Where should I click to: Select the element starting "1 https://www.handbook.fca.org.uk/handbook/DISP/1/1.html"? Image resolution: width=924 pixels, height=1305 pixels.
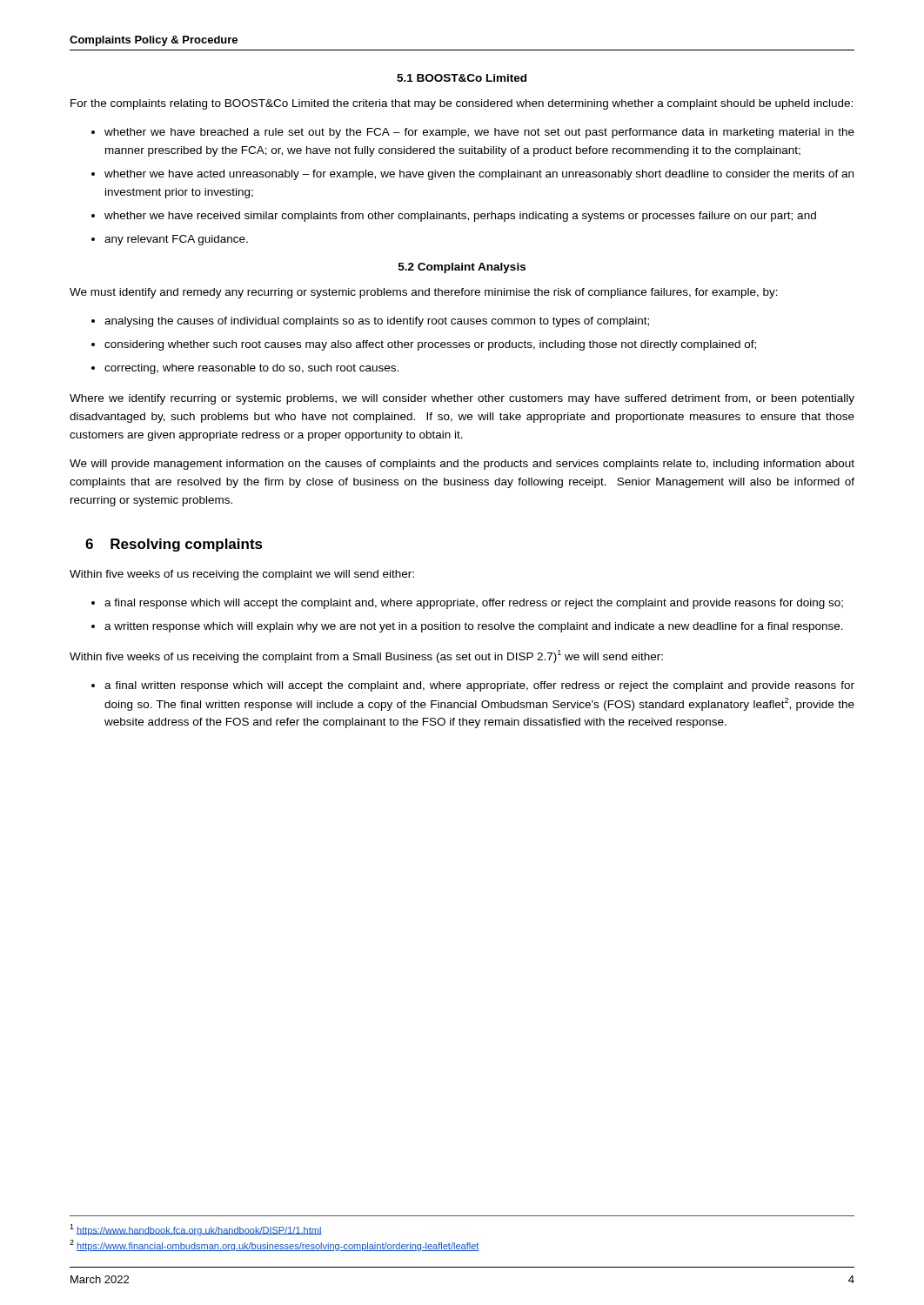(x=195, y=1228)
